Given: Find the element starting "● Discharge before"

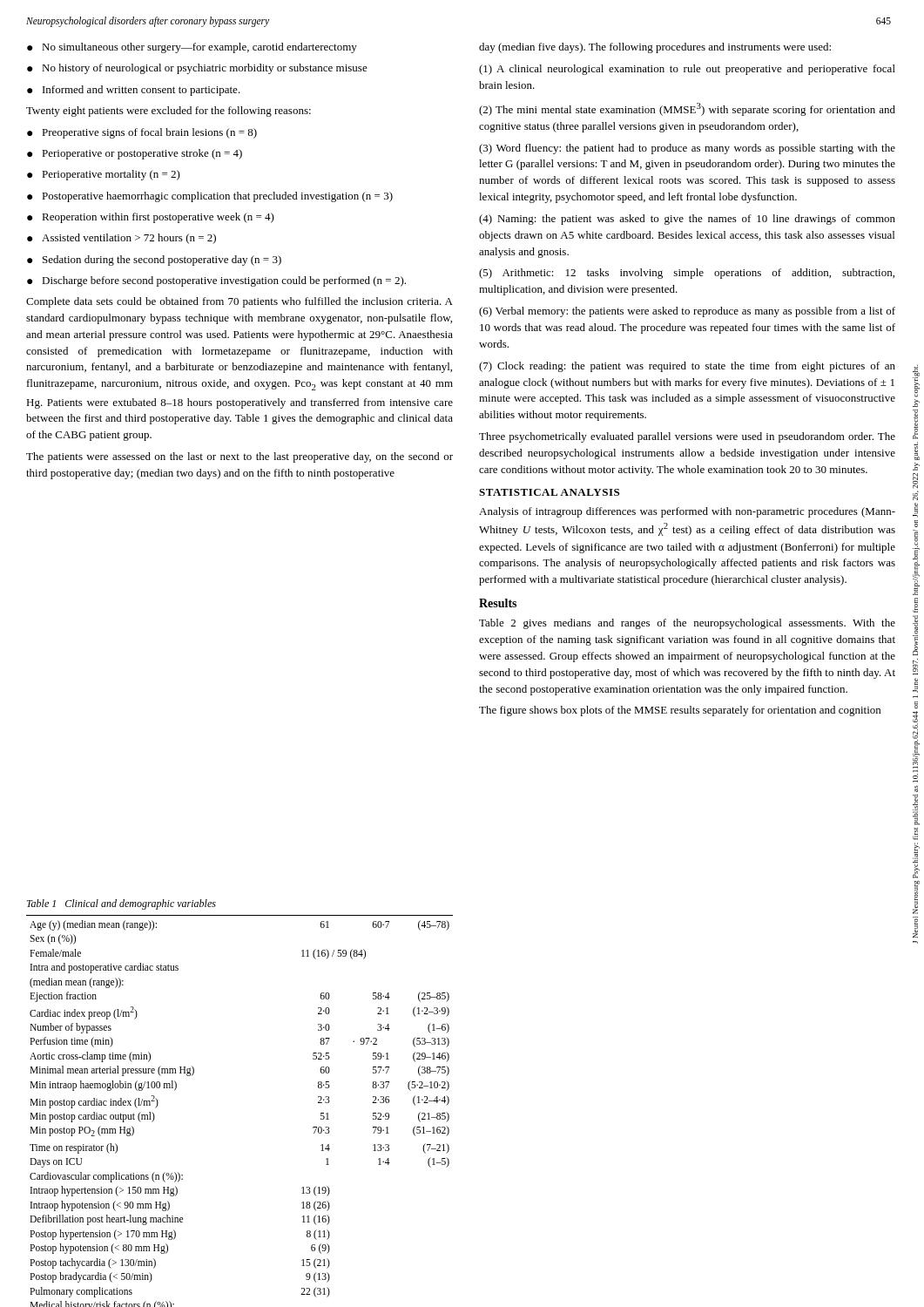Looking at the screenshot, I should point(240,281).
